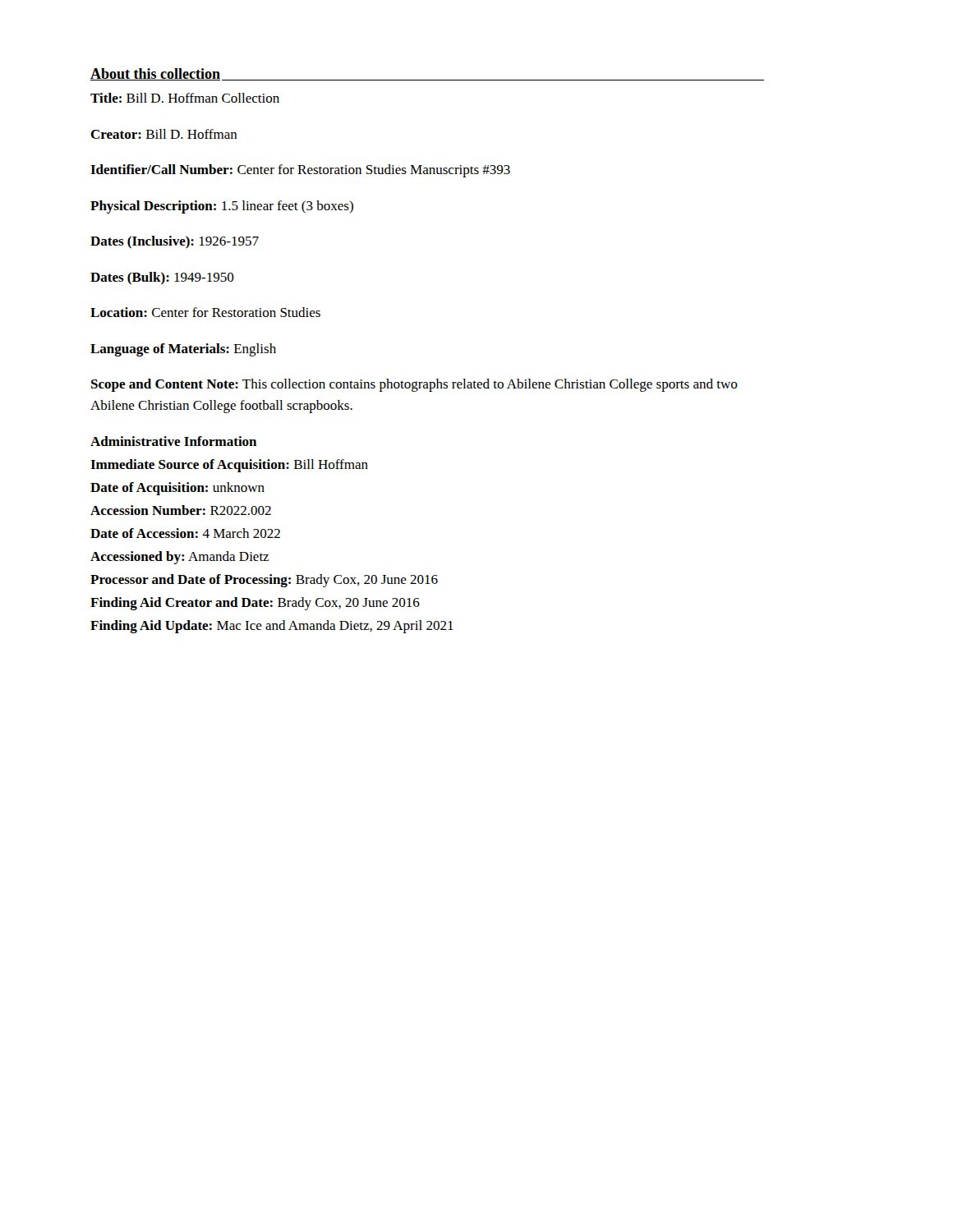Locate the text that says "Dates (Bulk): 1949-1950"
Image resolution: width=953 pixels, height=1232 pixels.
pyautogui.click(x=162, y=278)
